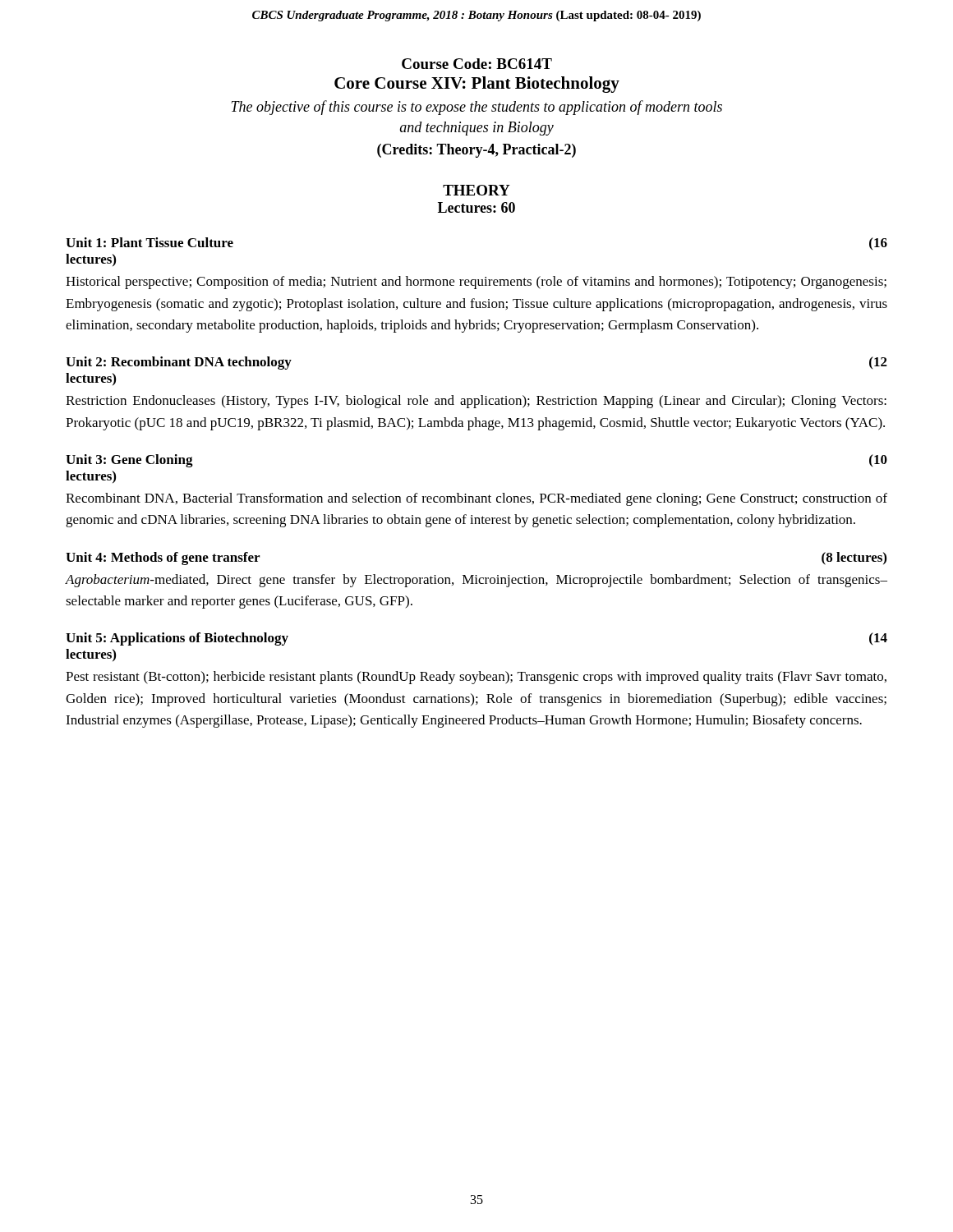Click the title that begins "Course Code: BC614T Core"
Viewport: 953px width, 1232px height.
click(476, 107)
